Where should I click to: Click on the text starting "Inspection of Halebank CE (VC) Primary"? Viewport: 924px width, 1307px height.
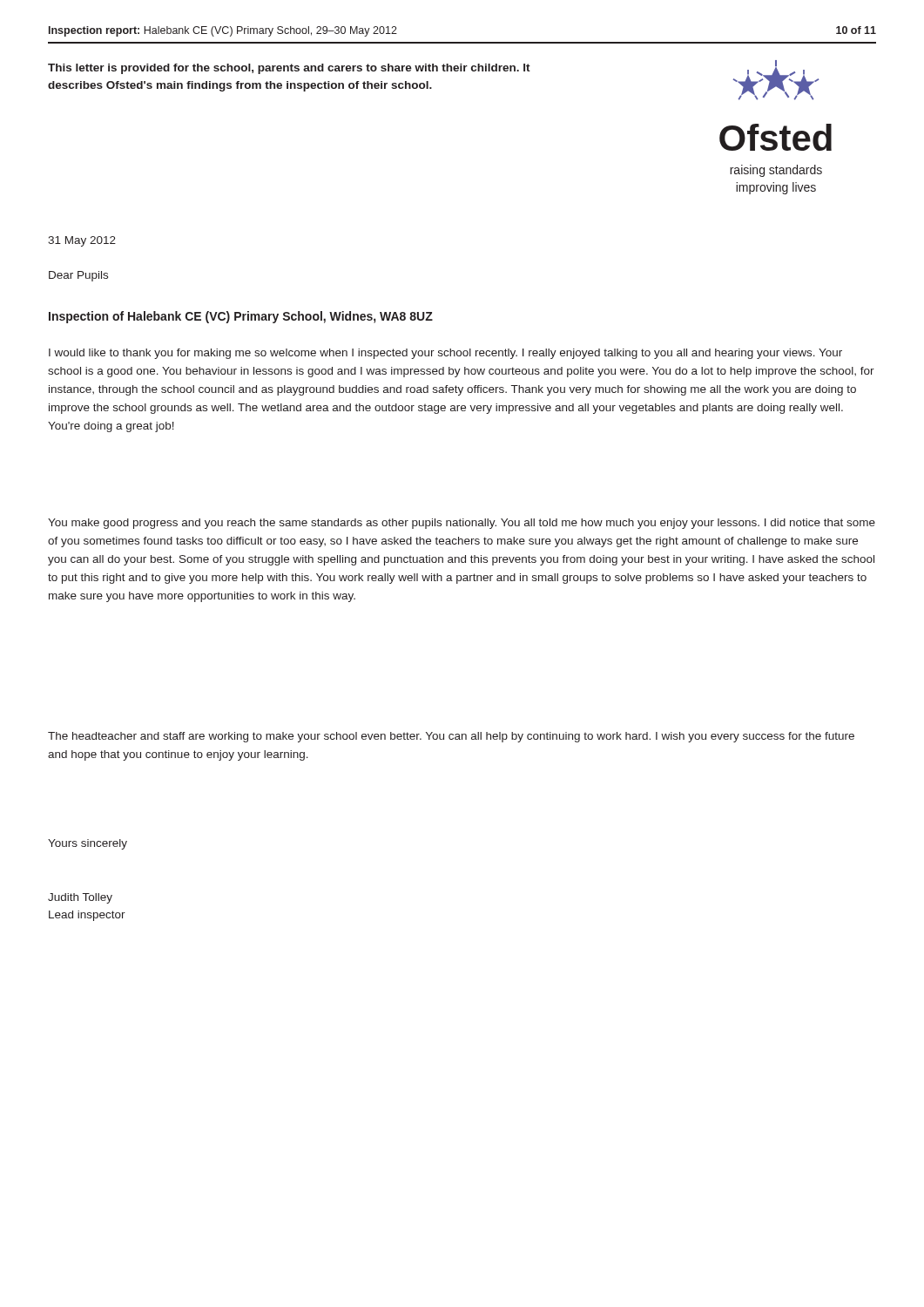click(x=240, y=316)
